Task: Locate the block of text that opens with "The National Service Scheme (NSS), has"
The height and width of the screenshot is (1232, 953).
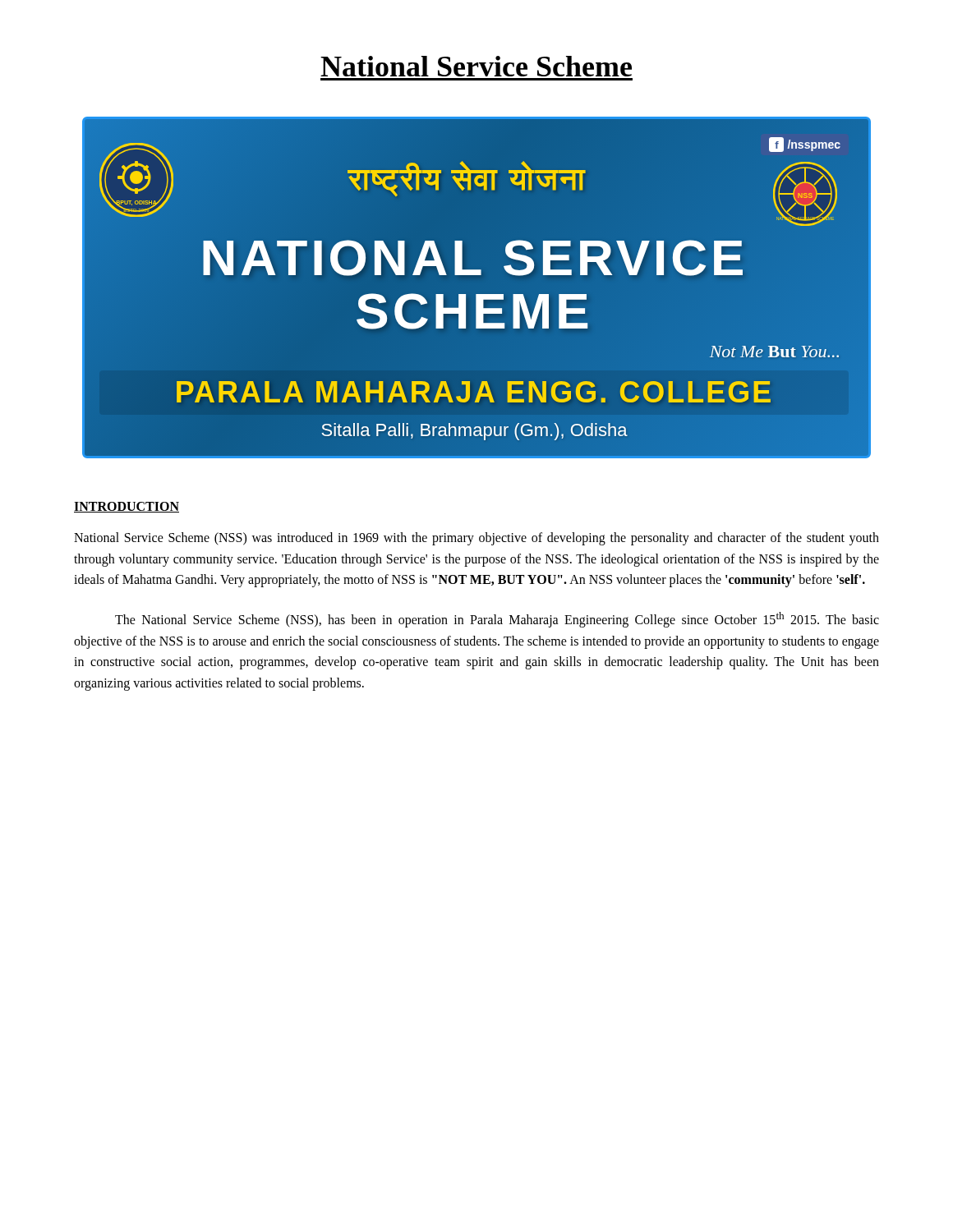Action: pyautogui.click(x=476, y=650)
